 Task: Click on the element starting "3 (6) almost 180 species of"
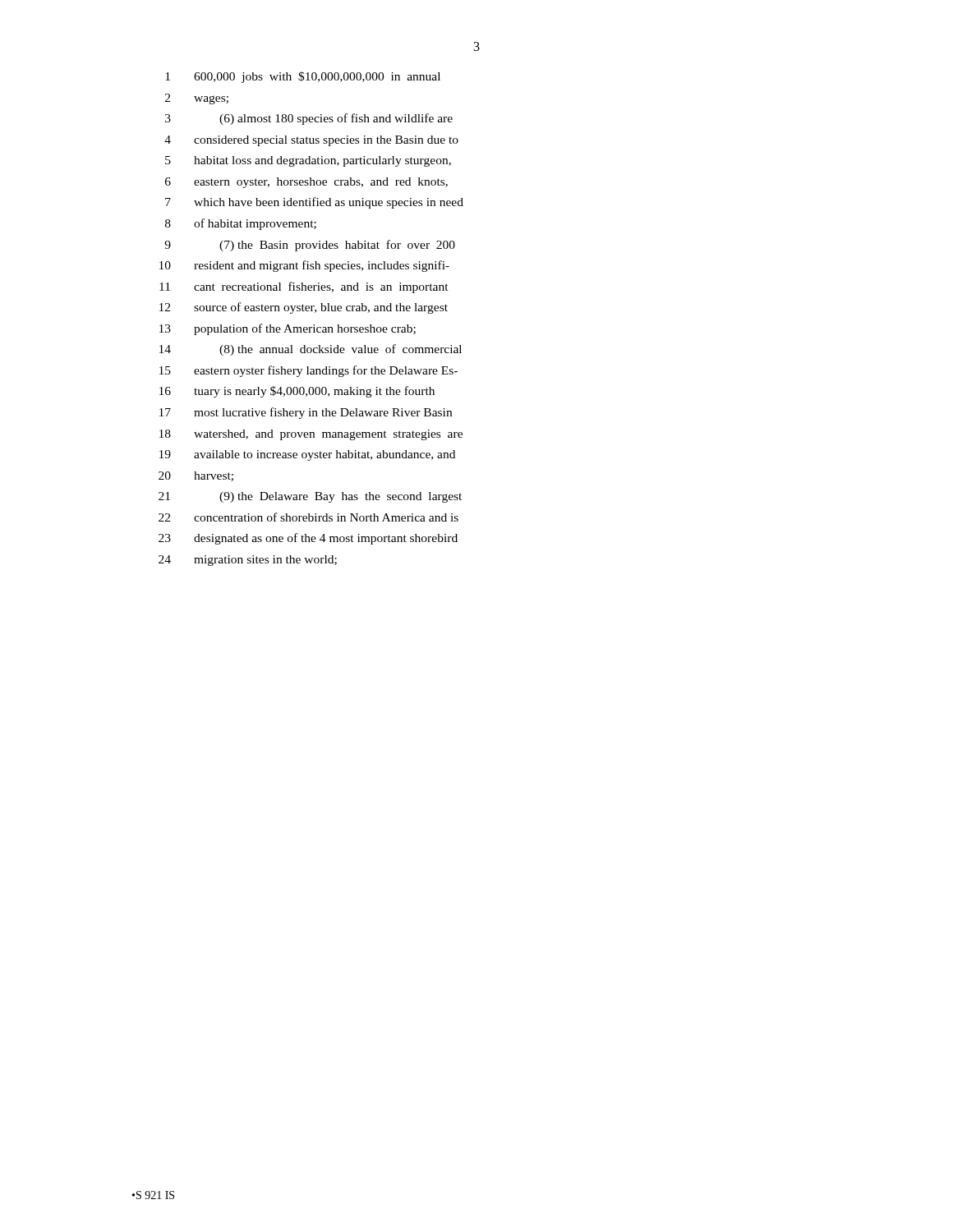[x=309, y=119]
